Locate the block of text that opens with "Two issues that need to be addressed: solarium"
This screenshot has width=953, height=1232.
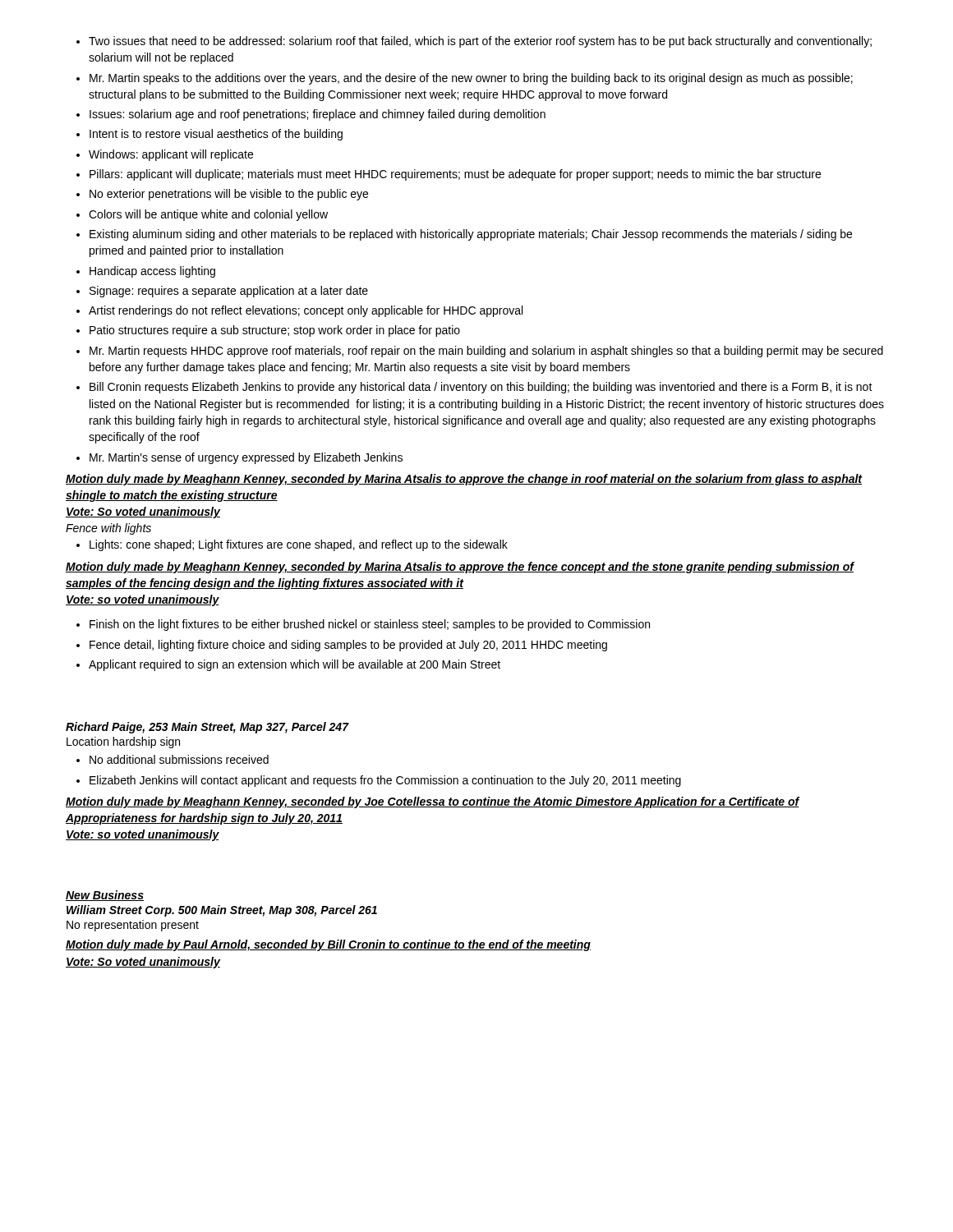pos(488,50)
